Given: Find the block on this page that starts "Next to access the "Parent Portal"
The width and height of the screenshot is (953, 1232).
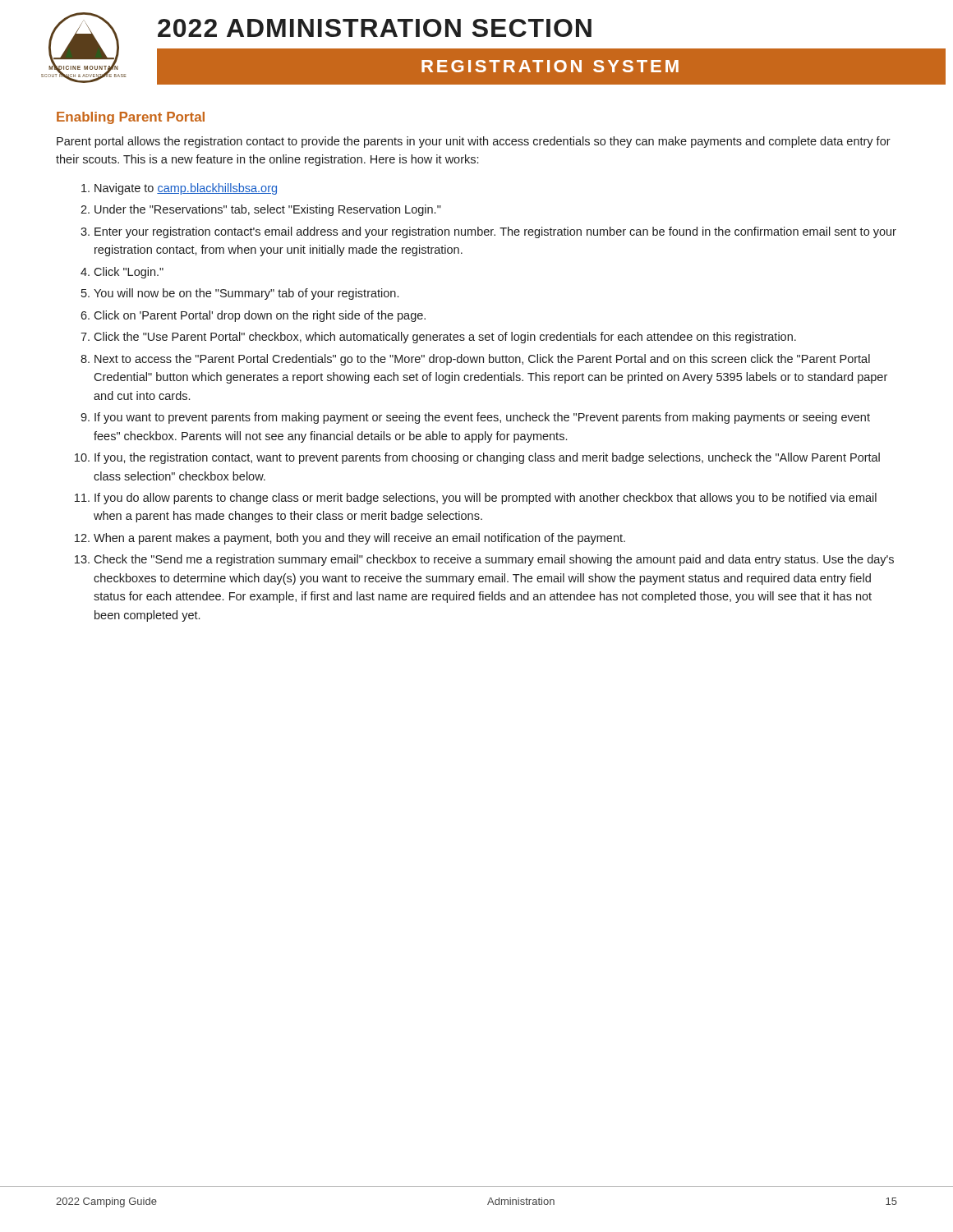Looking at the screenshot, I should (x=491, y=377).
